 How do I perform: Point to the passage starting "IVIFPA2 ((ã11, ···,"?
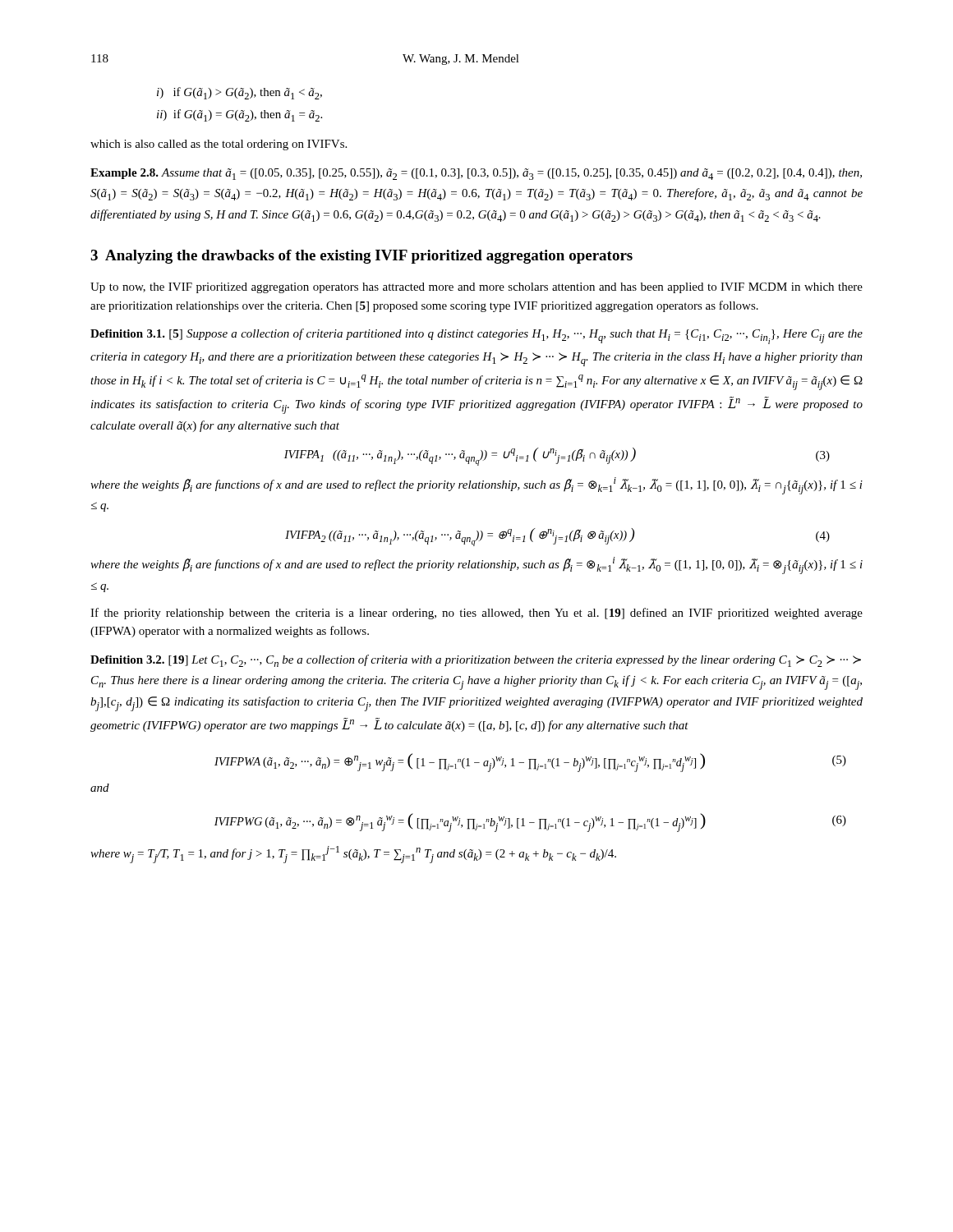point(476,536)
